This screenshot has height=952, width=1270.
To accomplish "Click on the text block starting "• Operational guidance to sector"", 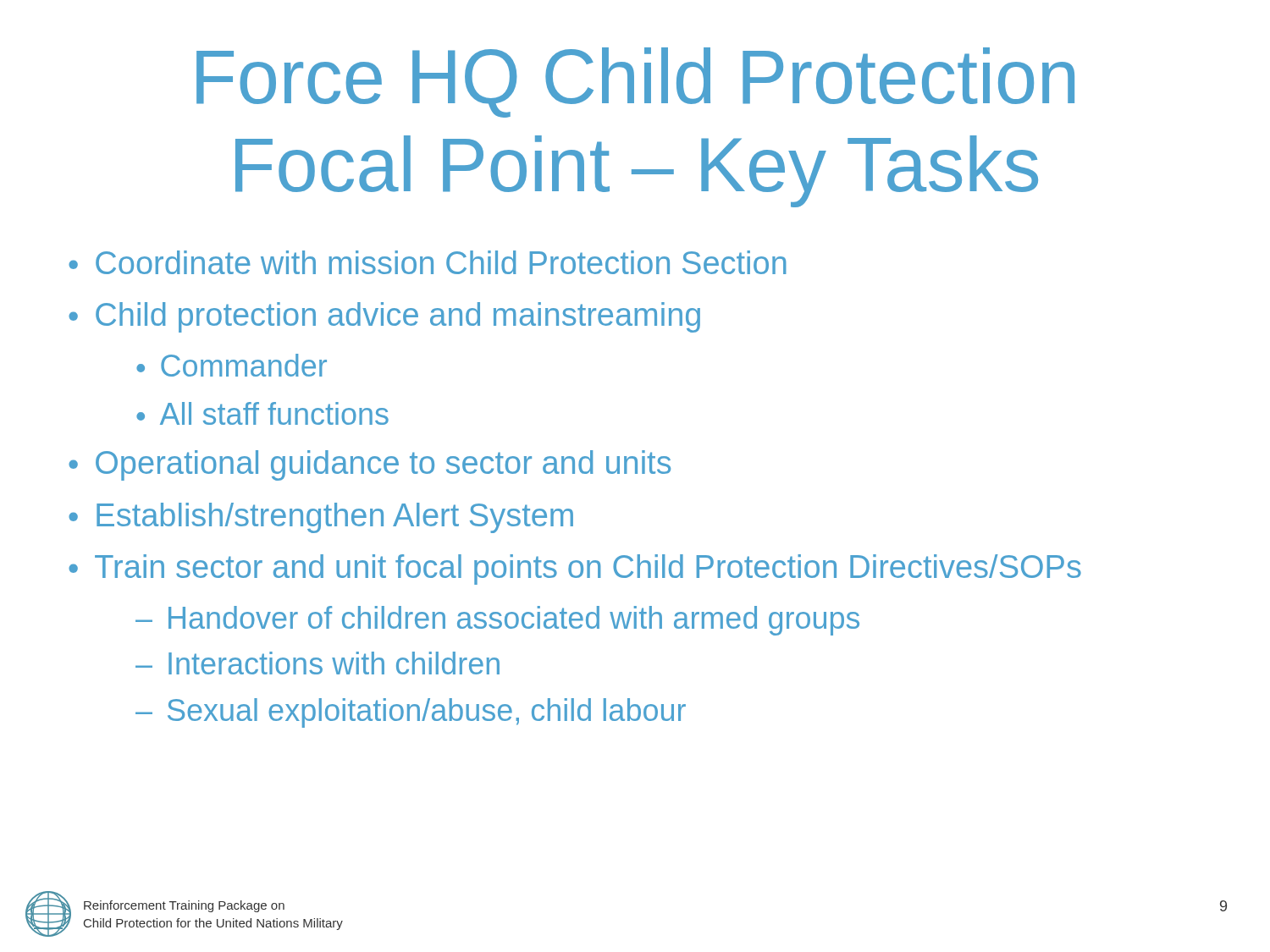I will point(370,465).
